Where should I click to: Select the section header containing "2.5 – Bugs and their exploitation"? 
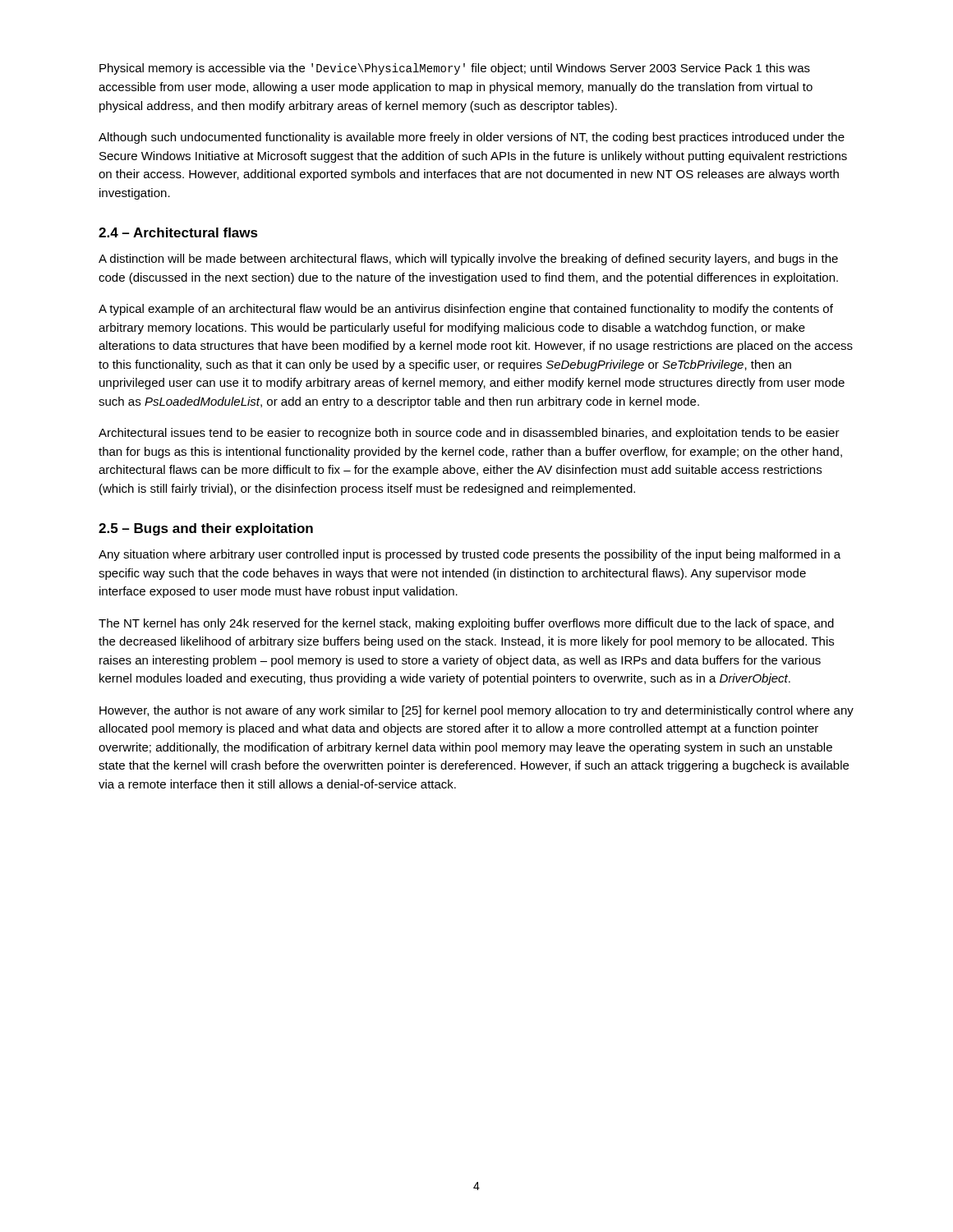[206, 529]
